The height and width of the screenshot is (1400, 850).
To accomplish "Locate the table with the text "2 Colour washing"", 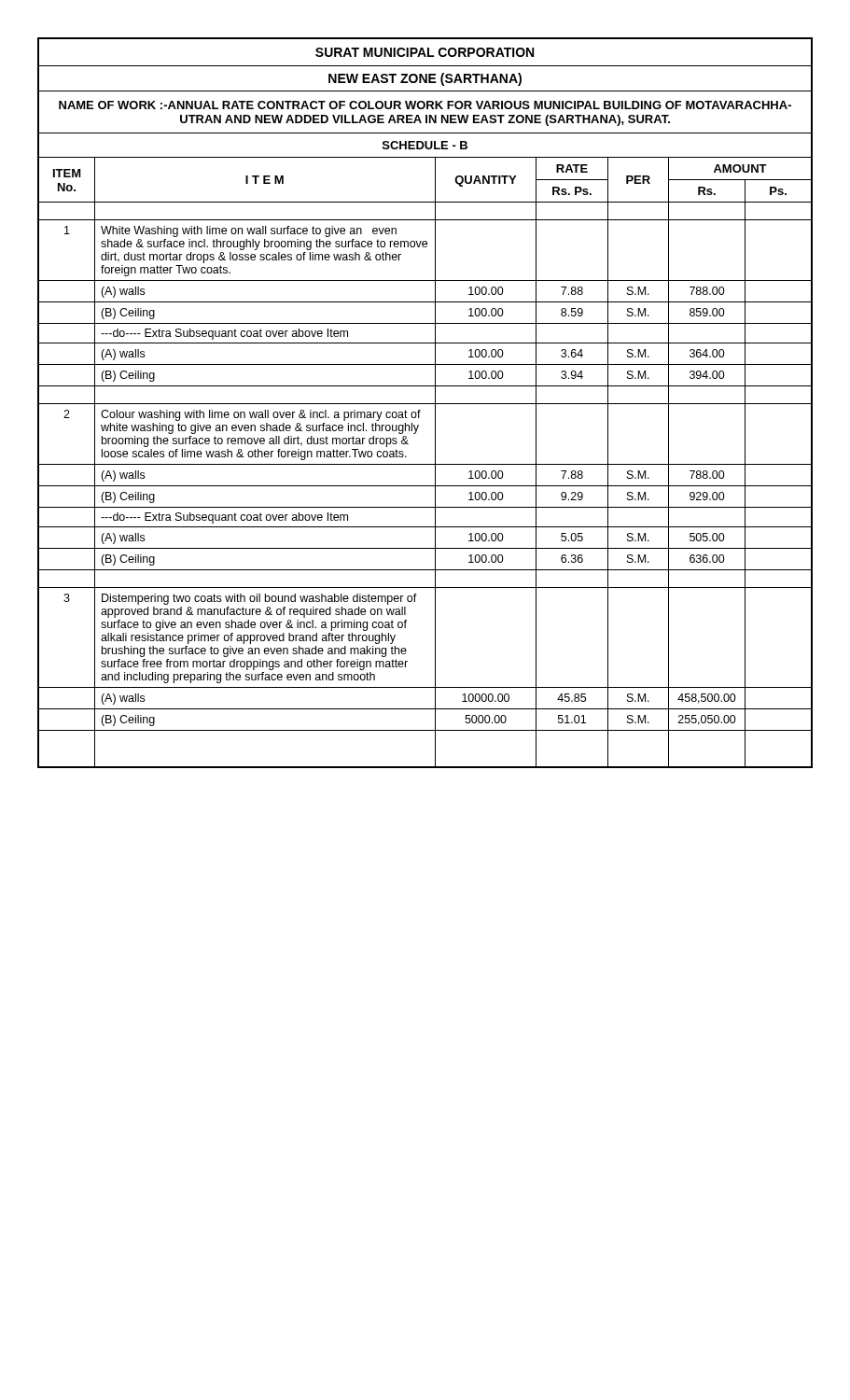I will [x=425, y=434].
